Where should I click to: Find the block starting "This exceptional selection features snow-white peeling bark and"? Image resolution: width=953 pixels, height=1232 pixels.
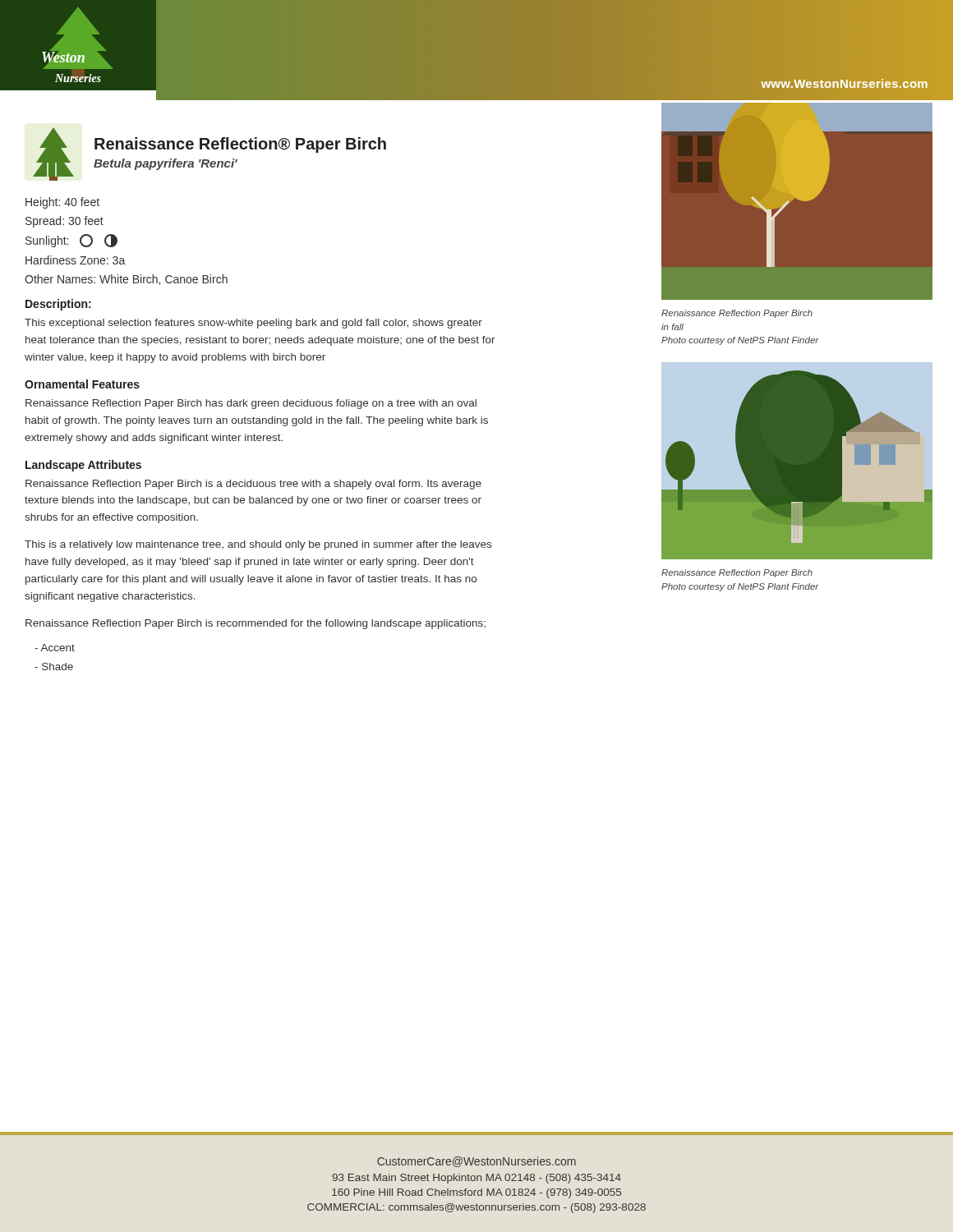(x=260, y=340)
